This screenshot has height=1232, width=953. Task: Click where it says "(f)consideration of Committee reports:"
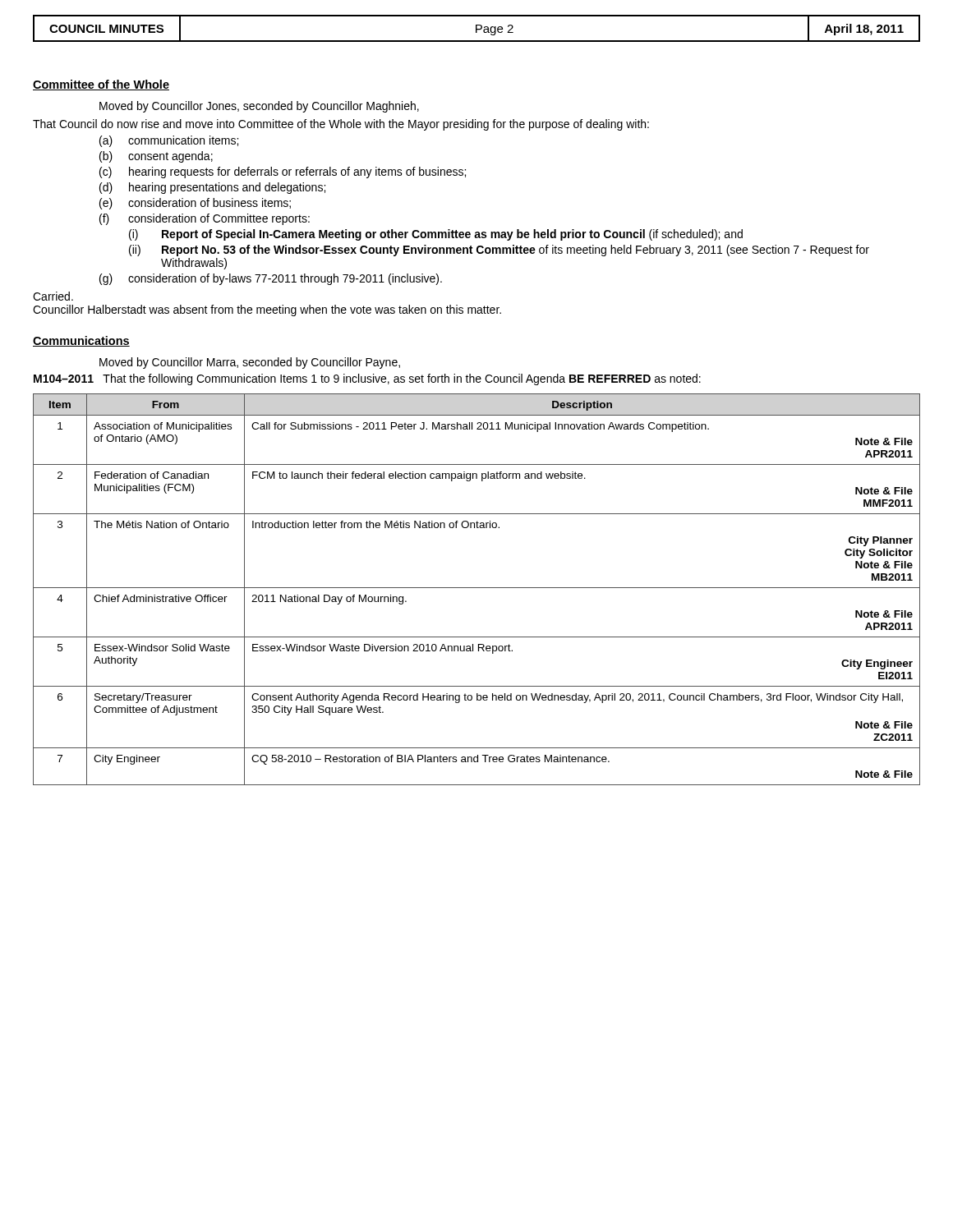click(x=205, y=219)
